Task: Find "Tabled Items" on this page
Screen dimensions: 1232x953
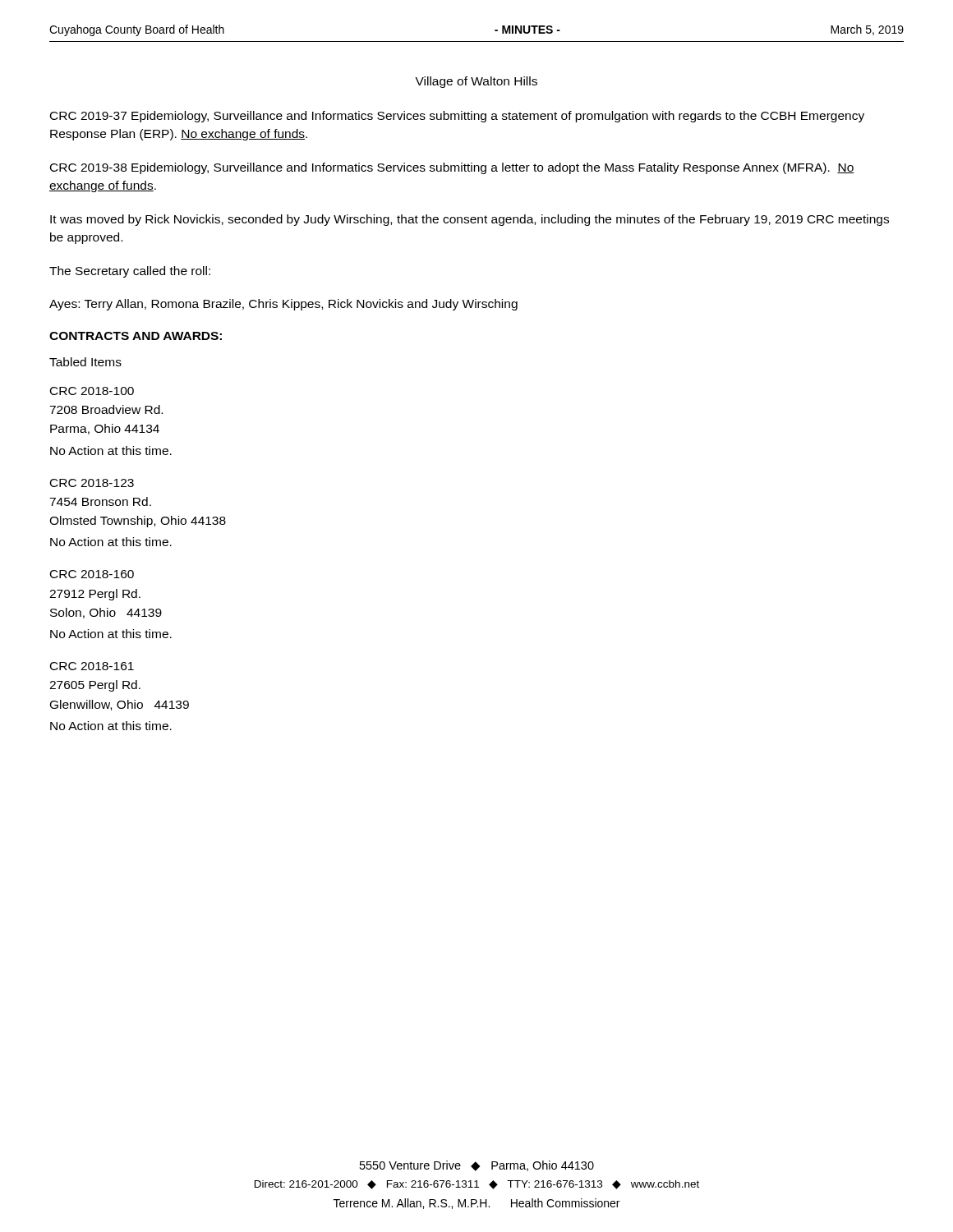Action: (85, 362)
